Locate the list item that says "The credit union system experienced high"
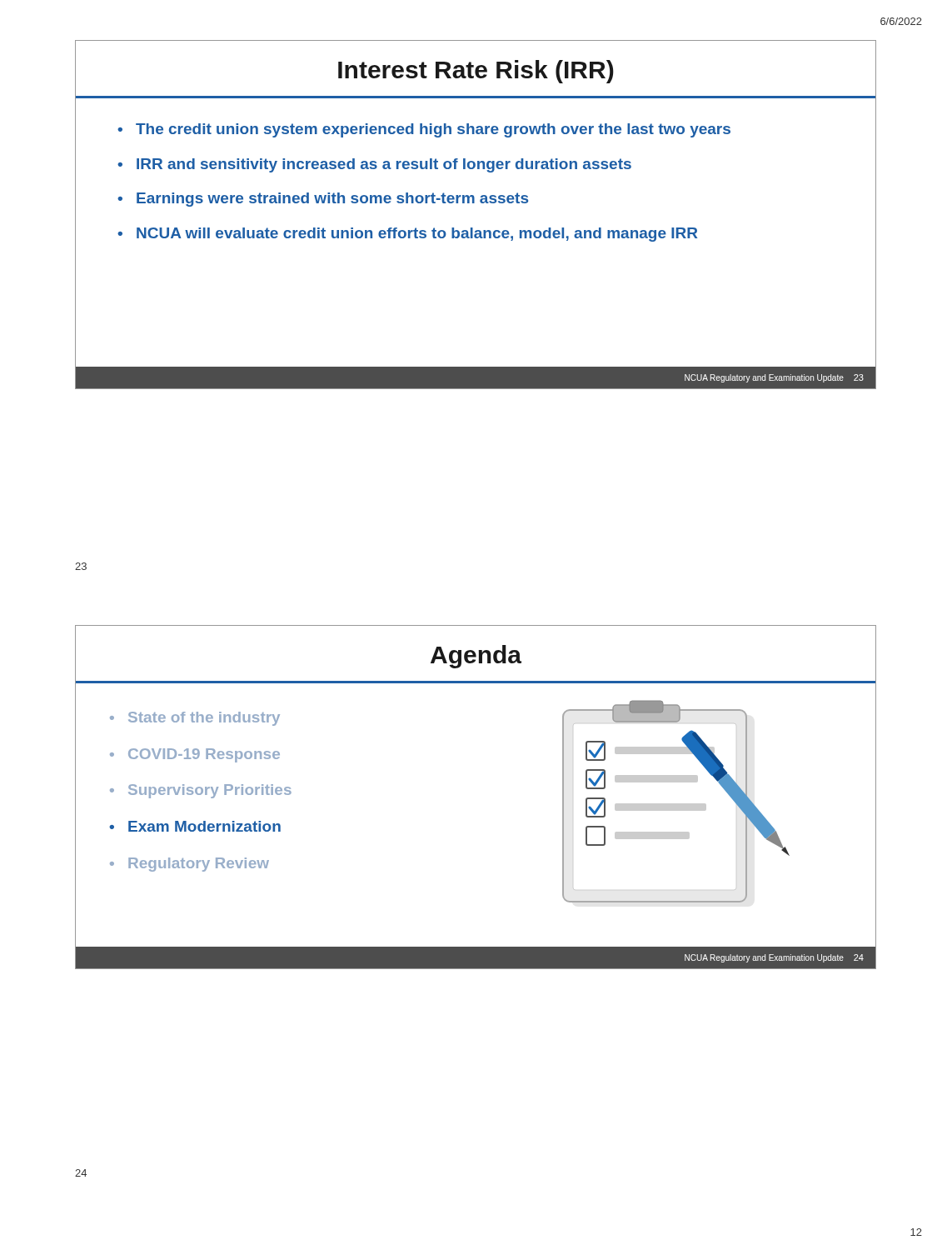The height and width of the screenshot is (1250, 952). (433, 129)
